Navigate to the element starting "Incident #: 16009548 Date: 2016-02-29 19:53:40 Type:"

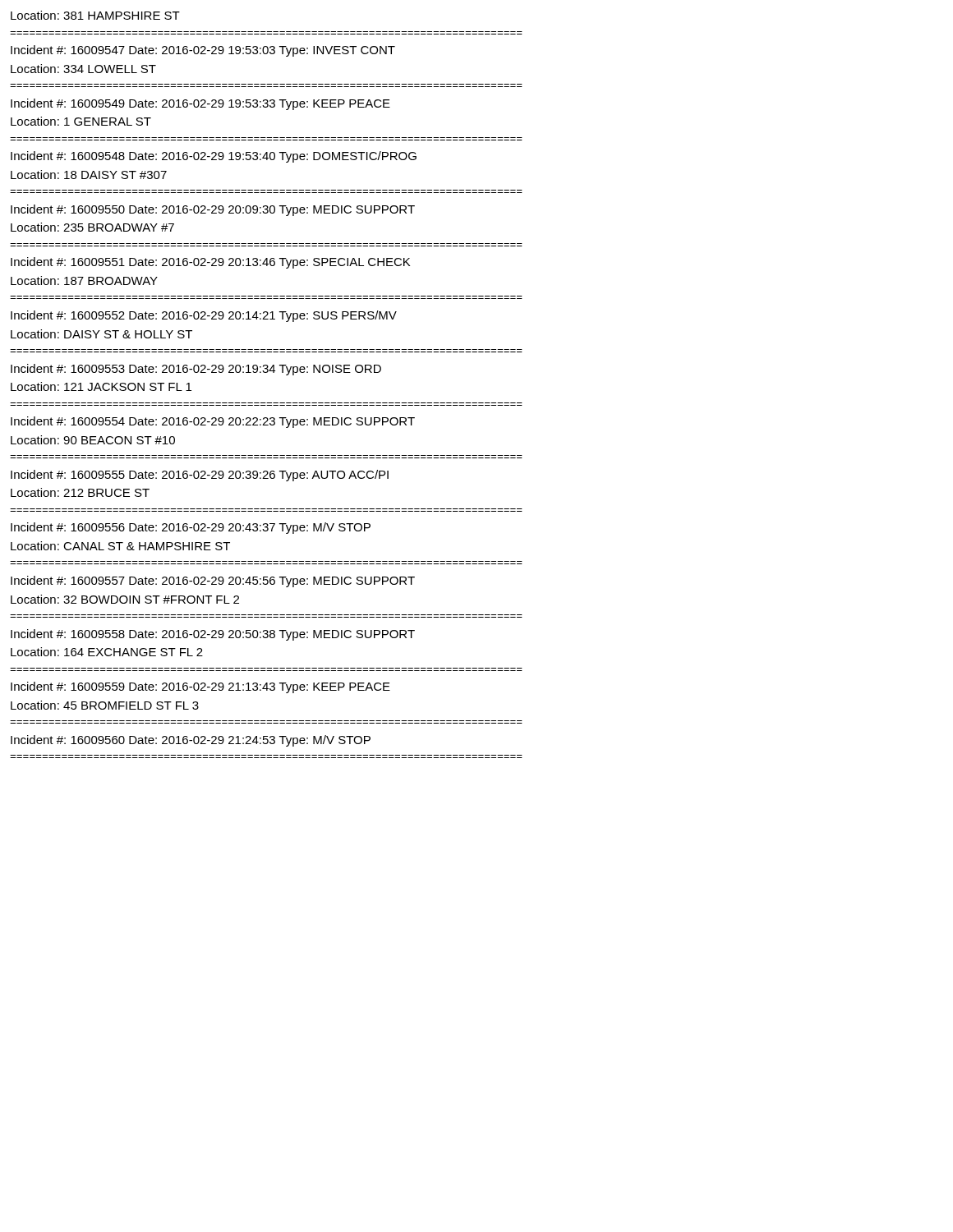214,157
